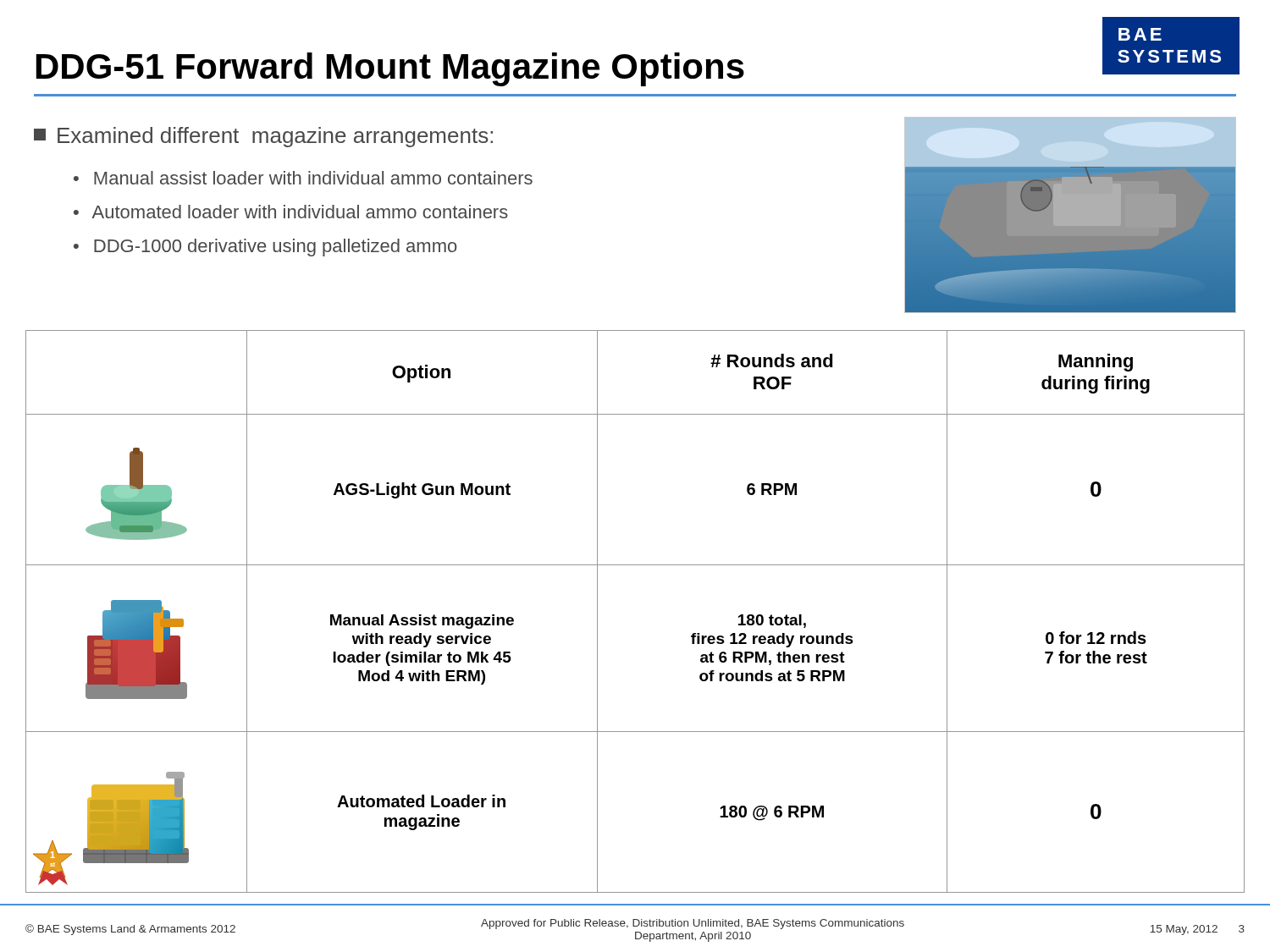Select the list item that reads "• Automated loader with individual ammo containers"
This screenshot has height=952, width=1270.
click(290, 212)
